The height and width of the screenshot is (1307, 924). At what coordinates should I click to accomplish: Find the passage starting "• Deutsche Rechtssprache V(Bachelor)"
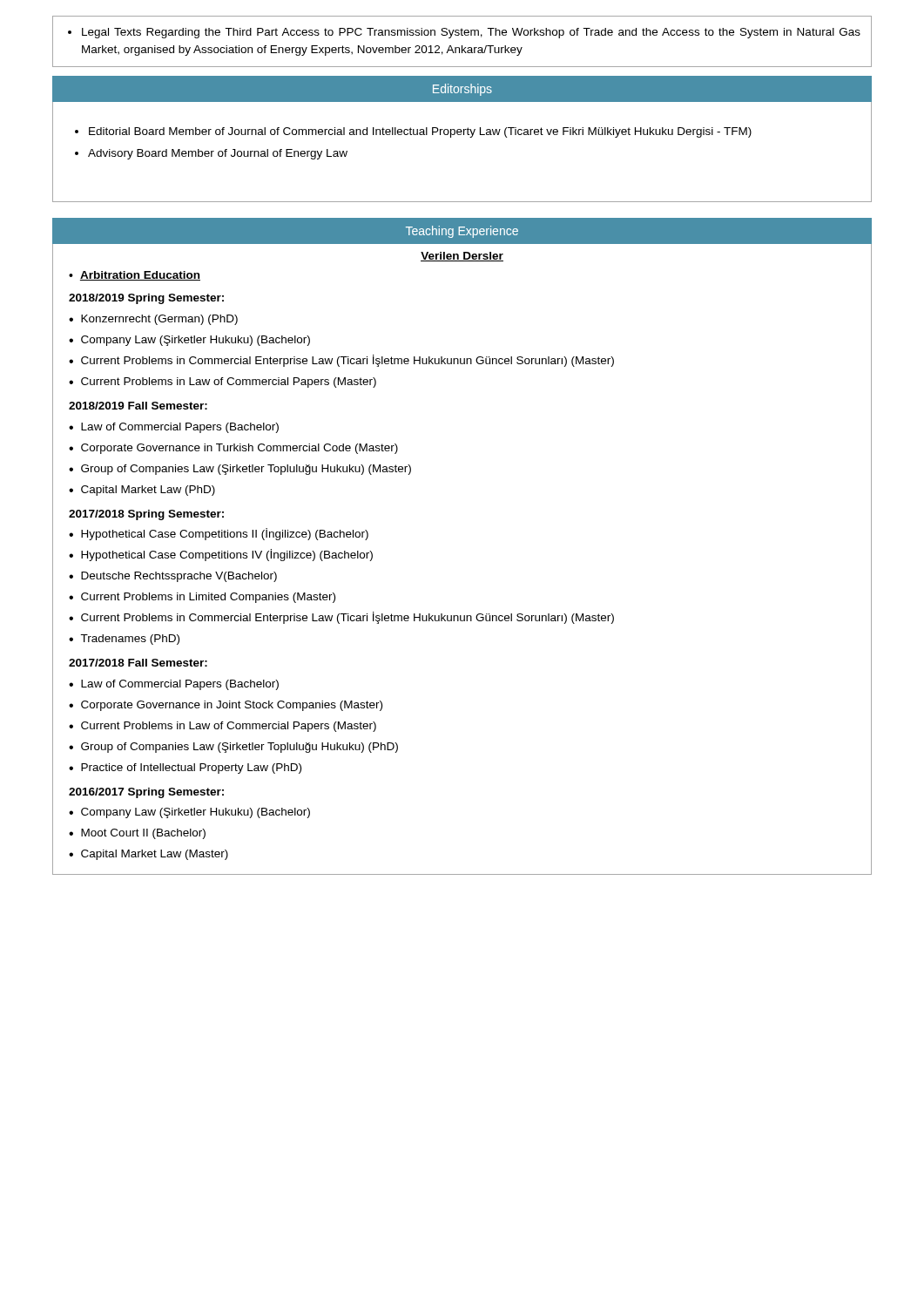coord(173,577)
